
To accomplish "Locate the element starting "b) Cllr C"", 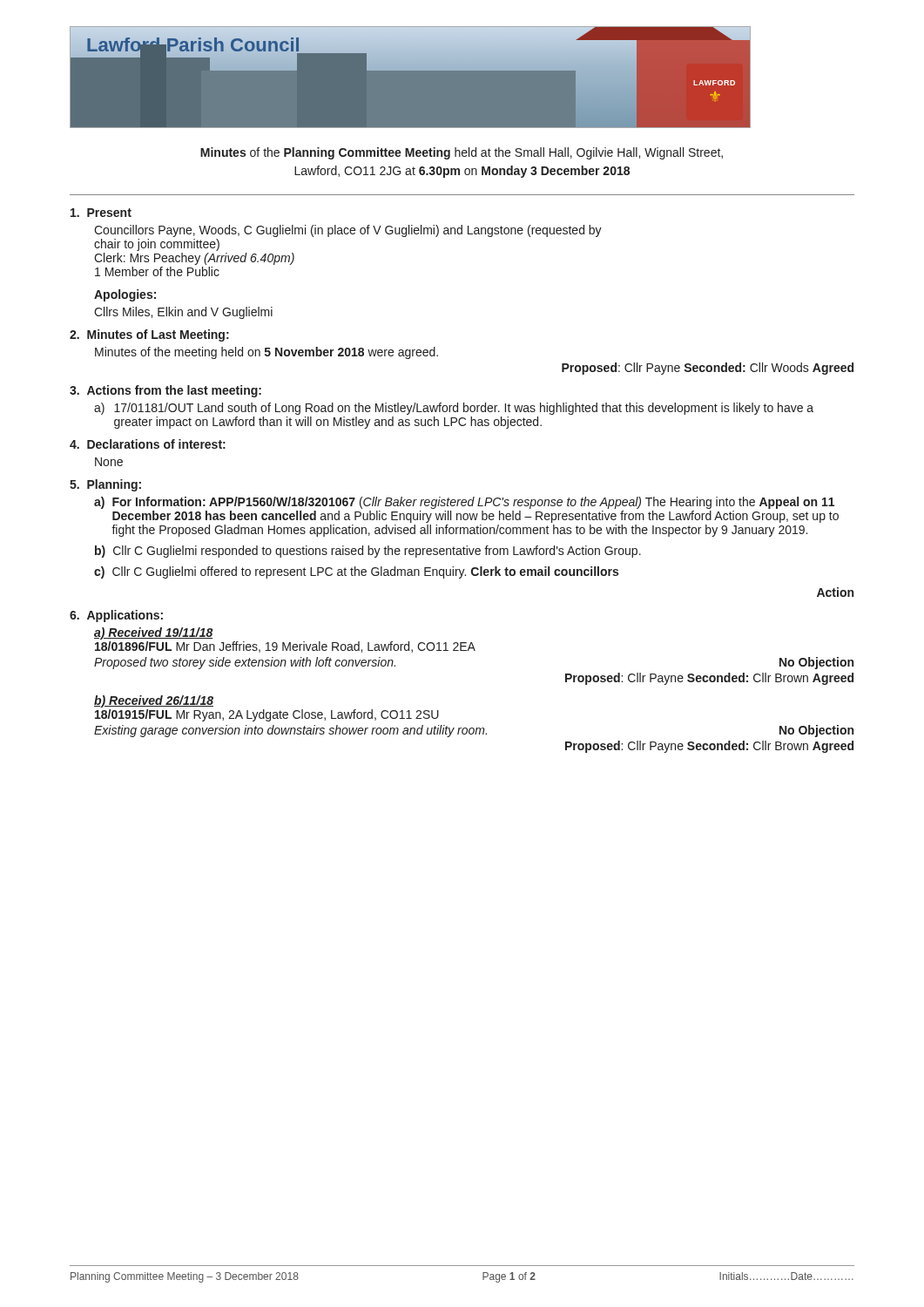I will (x=368, y=551).
